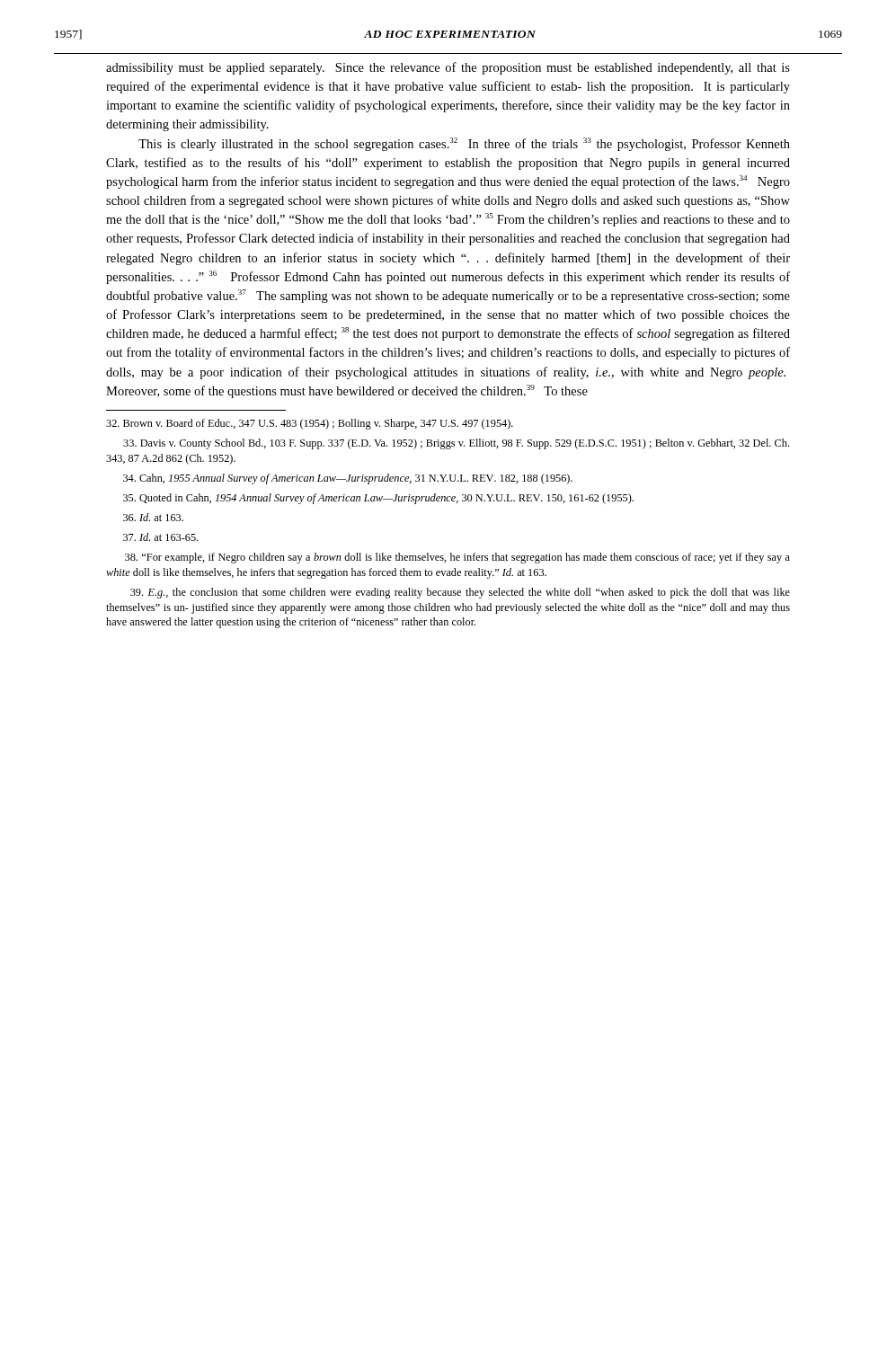Screen dimensions: 1348x896
Task: Click on the element starting "E.g., the conclusion that some children were"
Action: tap(448, 607)
